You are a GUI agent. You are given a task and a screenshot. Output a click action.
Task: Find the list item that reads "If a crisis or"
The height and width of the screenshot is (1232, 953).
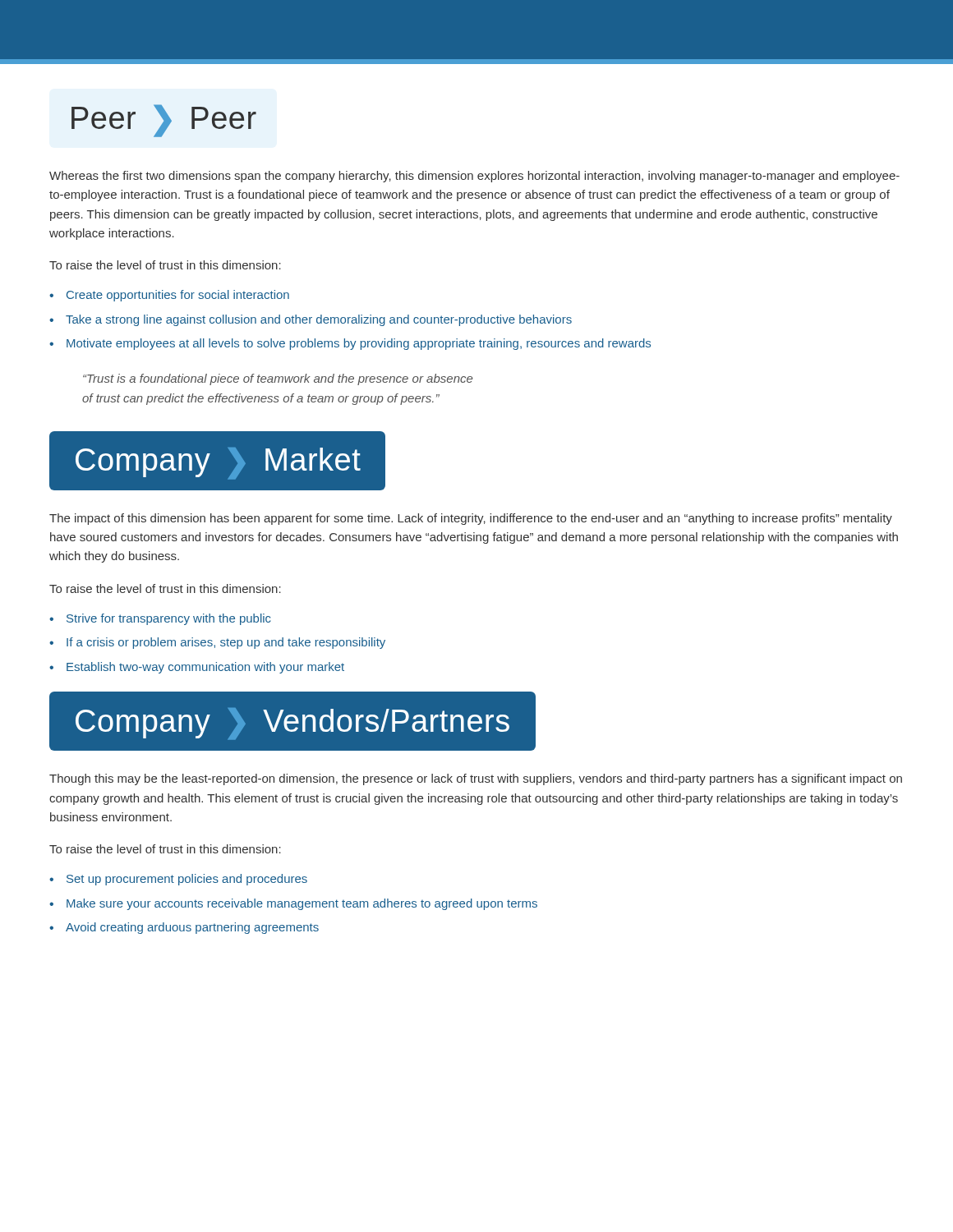[x=226, y=642]
